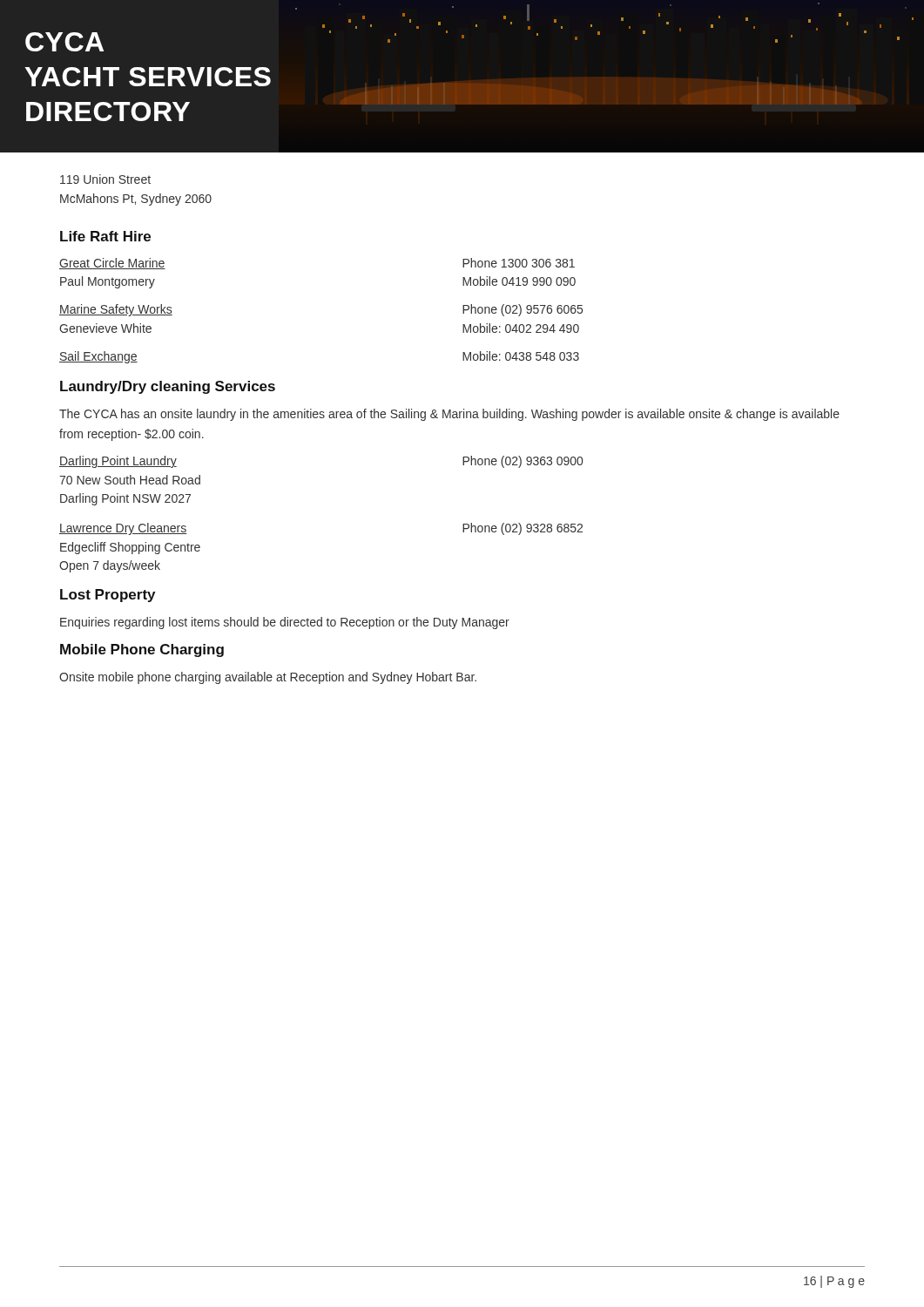Click on the block starting "Lawrence Dry Cleaners Edgecliff Shopping"
The width and height of the screenshot is (924, 1307).
[x=130, y=547]
